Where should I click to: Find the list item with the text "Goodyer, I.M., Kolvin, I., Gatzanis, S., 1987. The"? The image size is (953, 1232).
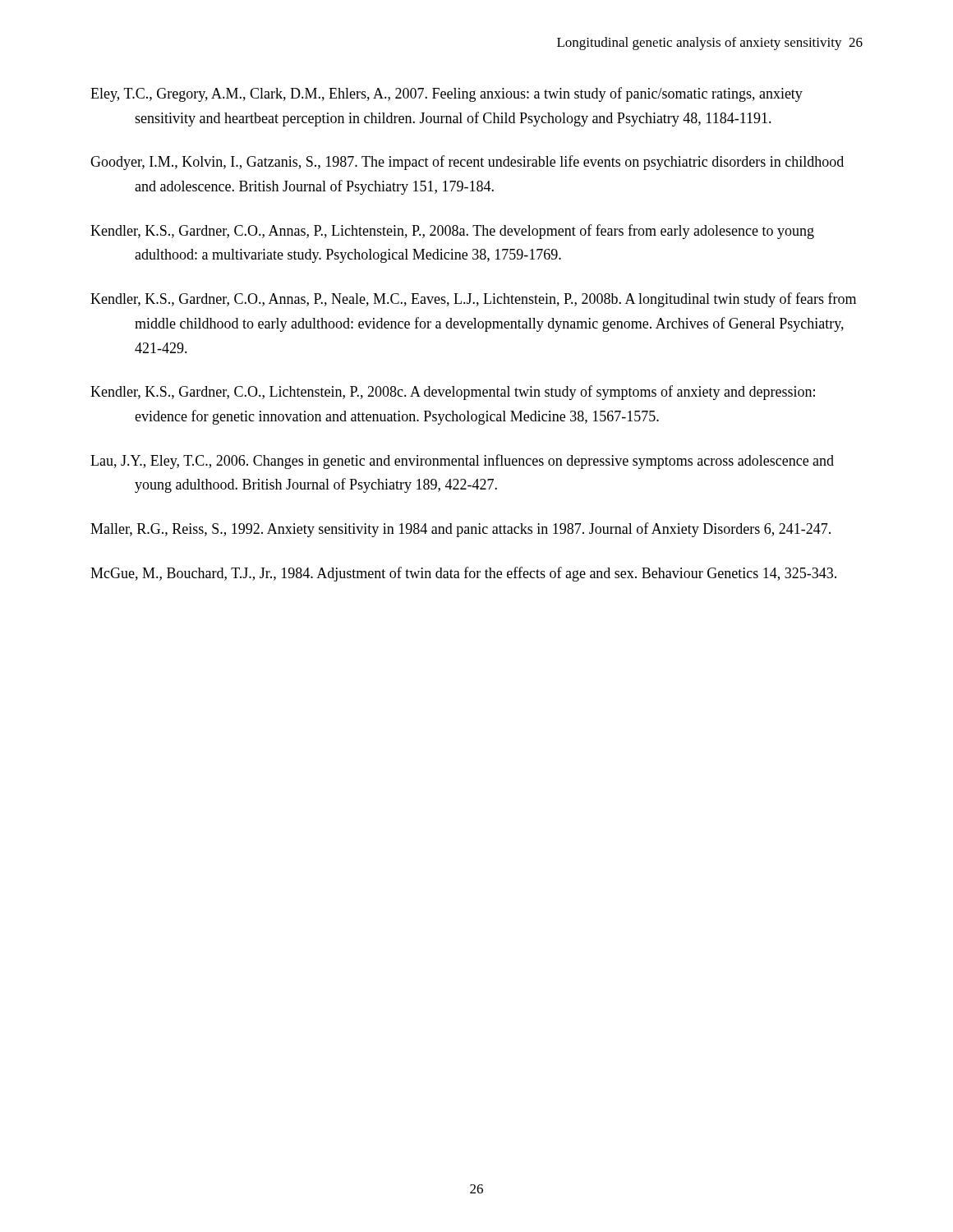pos(467,174)
